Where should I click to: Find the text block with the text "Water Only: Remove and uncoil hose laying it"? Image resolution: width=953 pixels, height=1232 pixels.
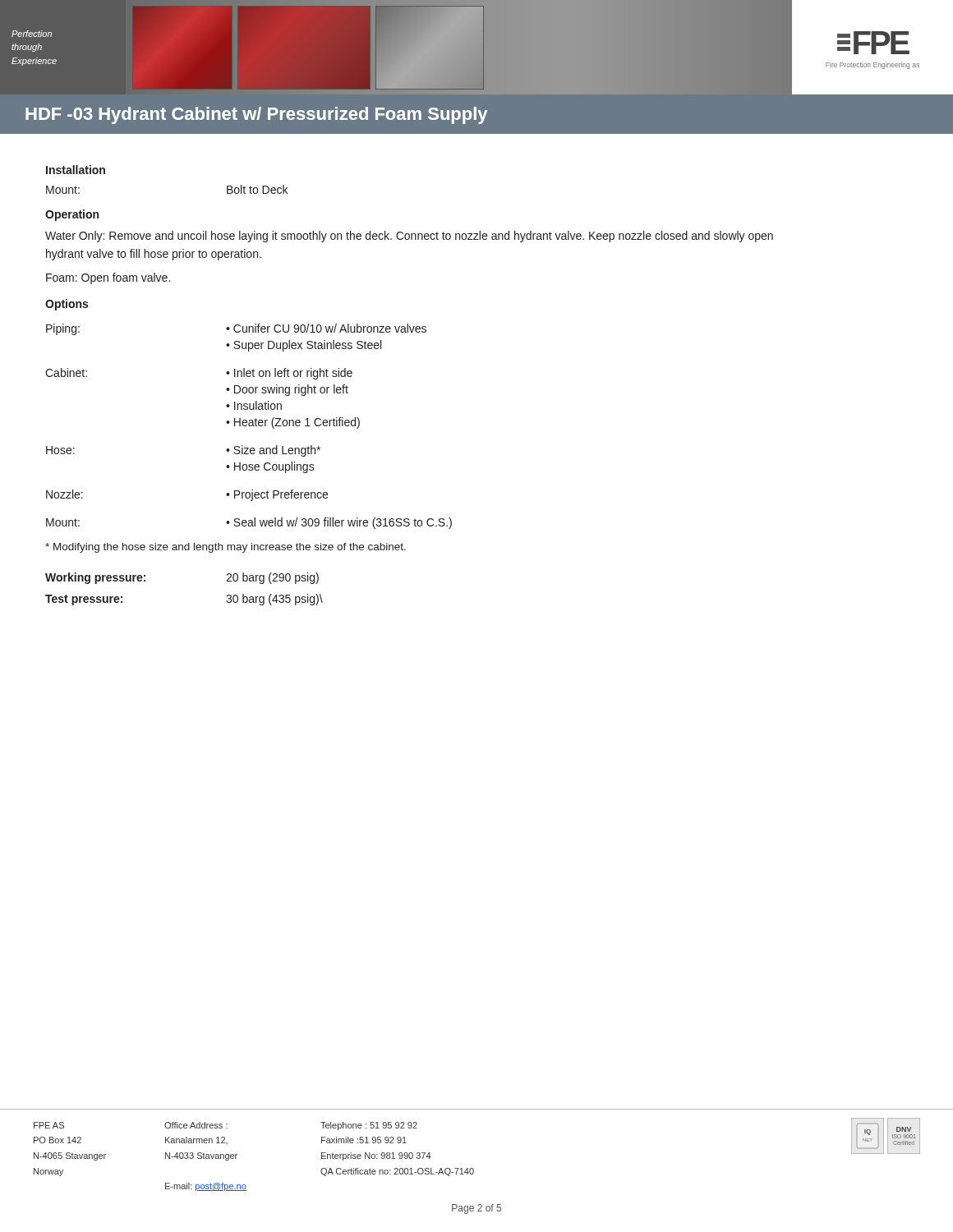coord(409,245)
